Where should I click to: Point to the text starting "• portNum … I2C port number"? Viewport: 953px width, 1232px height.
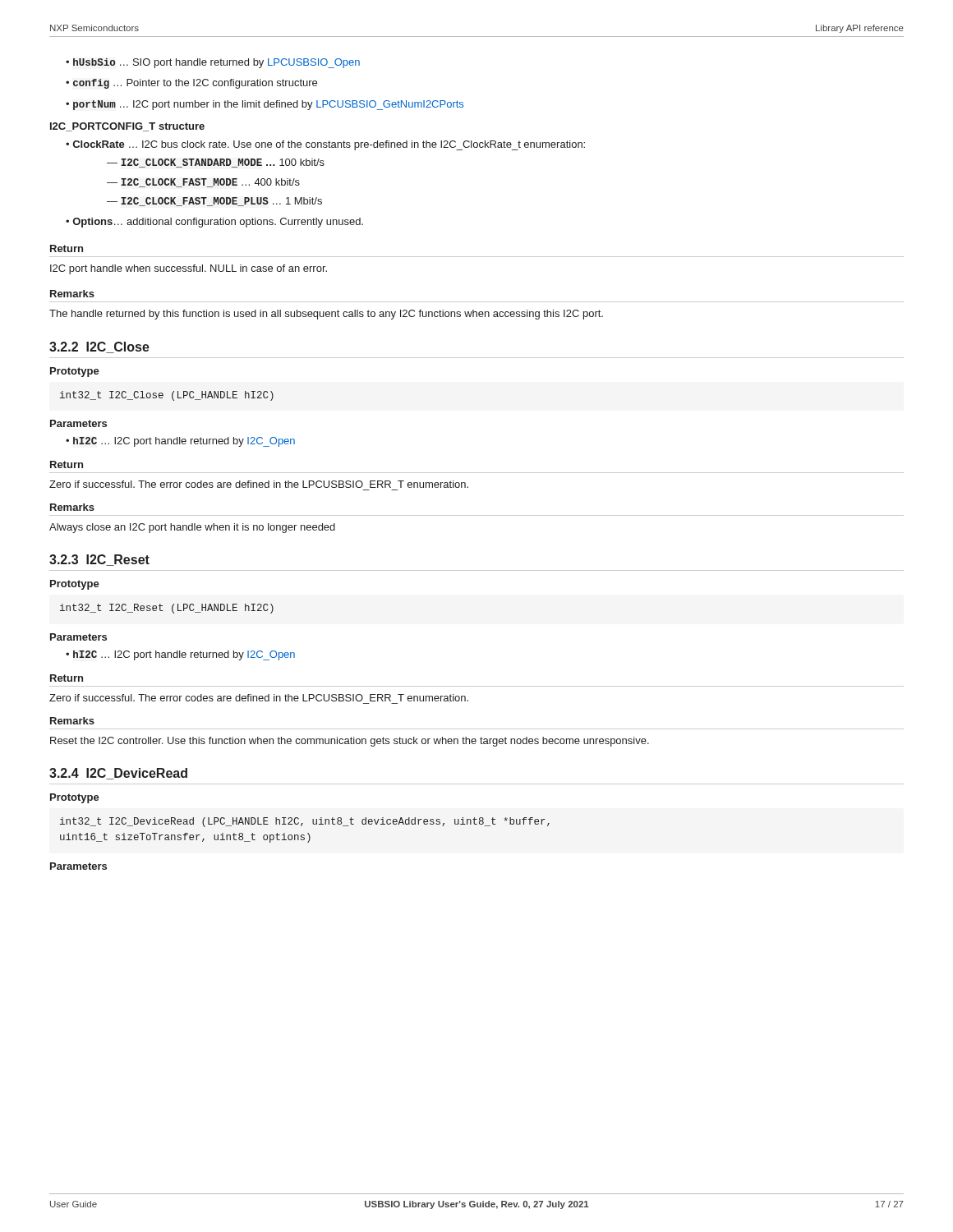pos(265,104)
